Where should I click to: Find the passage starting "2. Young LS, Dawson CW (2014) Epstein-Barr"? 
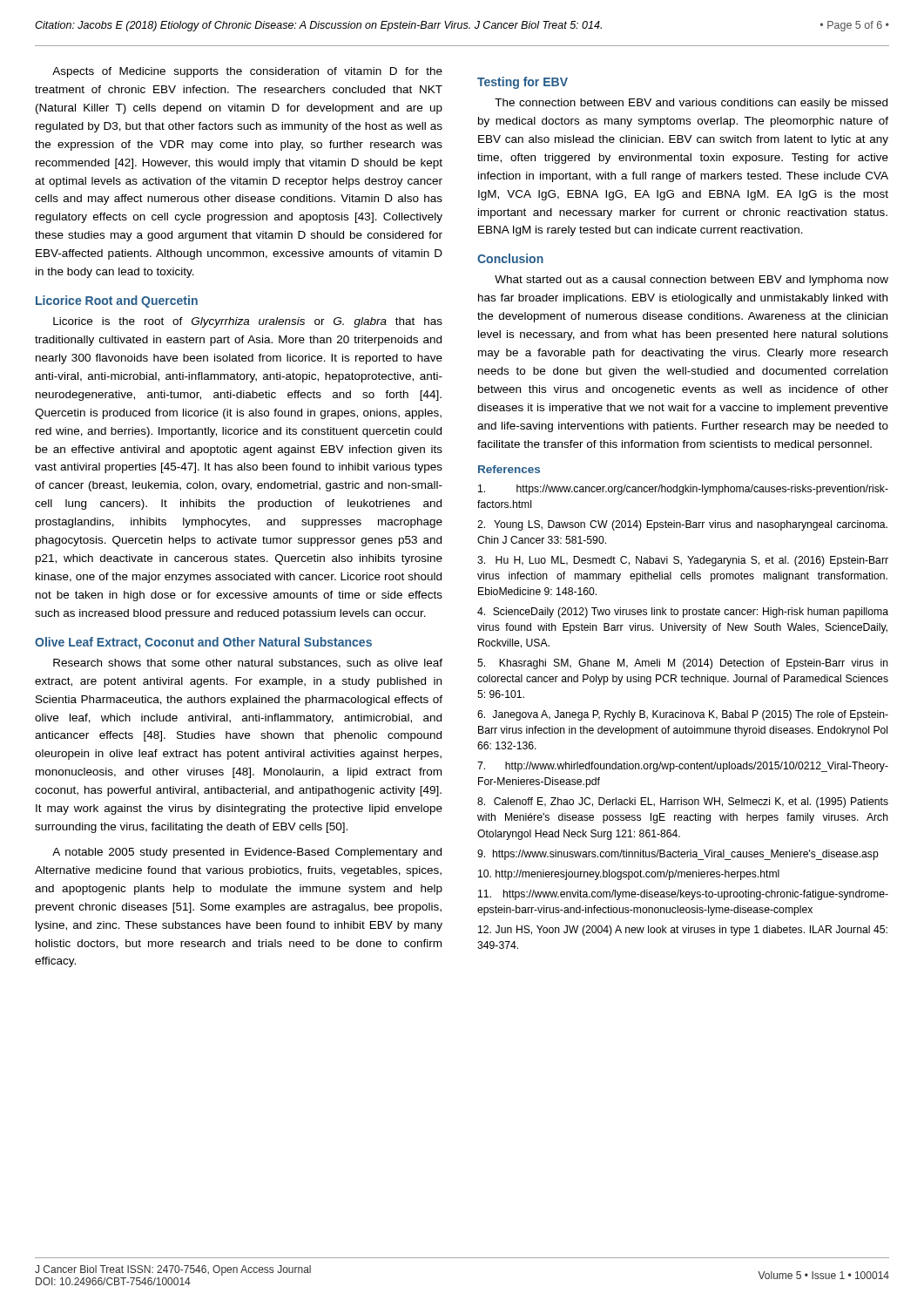tap(683, 532)
